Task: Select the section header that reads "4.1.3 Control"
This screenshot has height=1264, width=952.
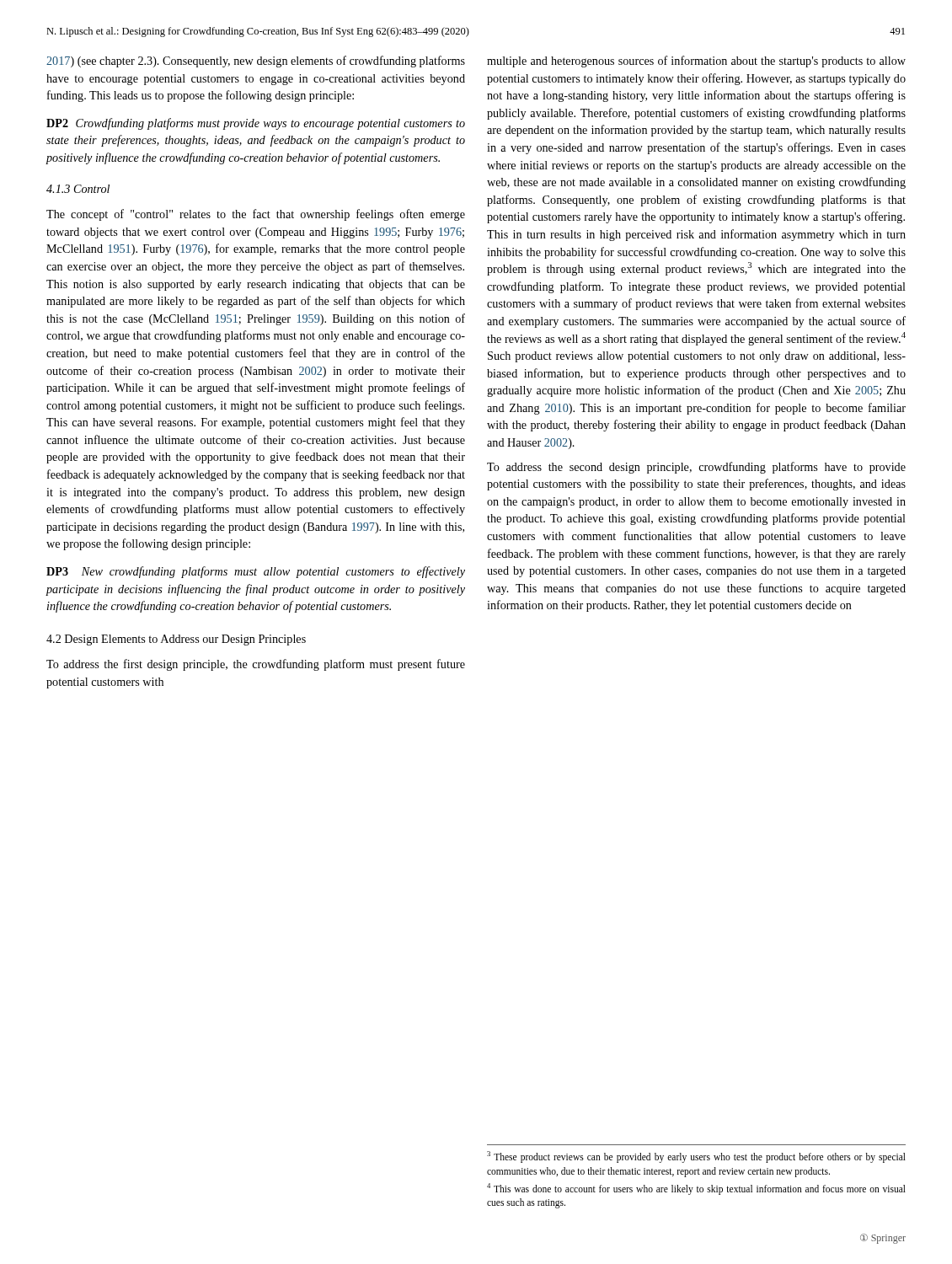Action: pyautogui.click(x=78, y=189)
